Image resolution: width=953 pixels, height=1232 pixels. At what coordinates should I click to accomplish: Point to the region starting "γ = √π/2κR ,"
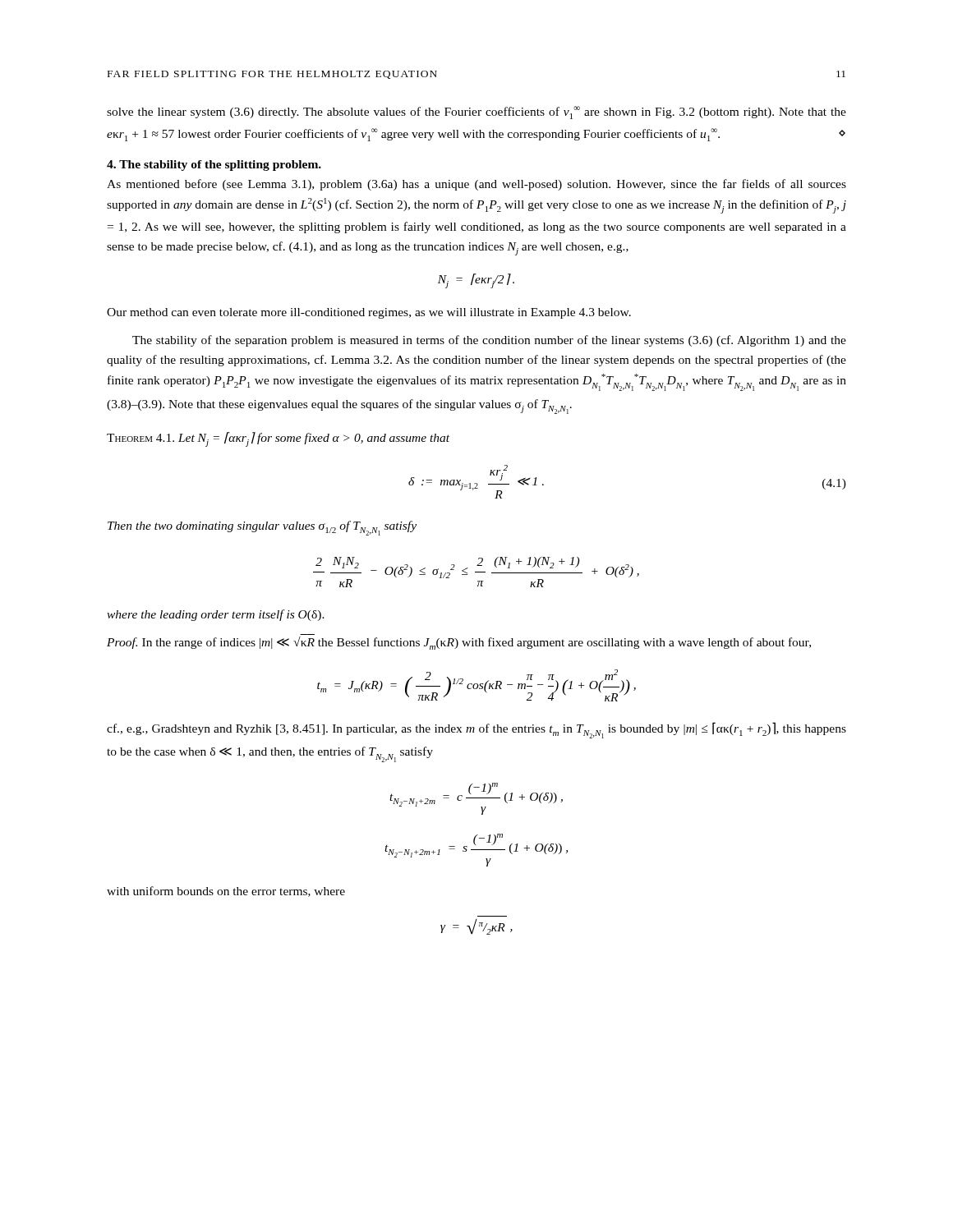[x=476, y=927]
